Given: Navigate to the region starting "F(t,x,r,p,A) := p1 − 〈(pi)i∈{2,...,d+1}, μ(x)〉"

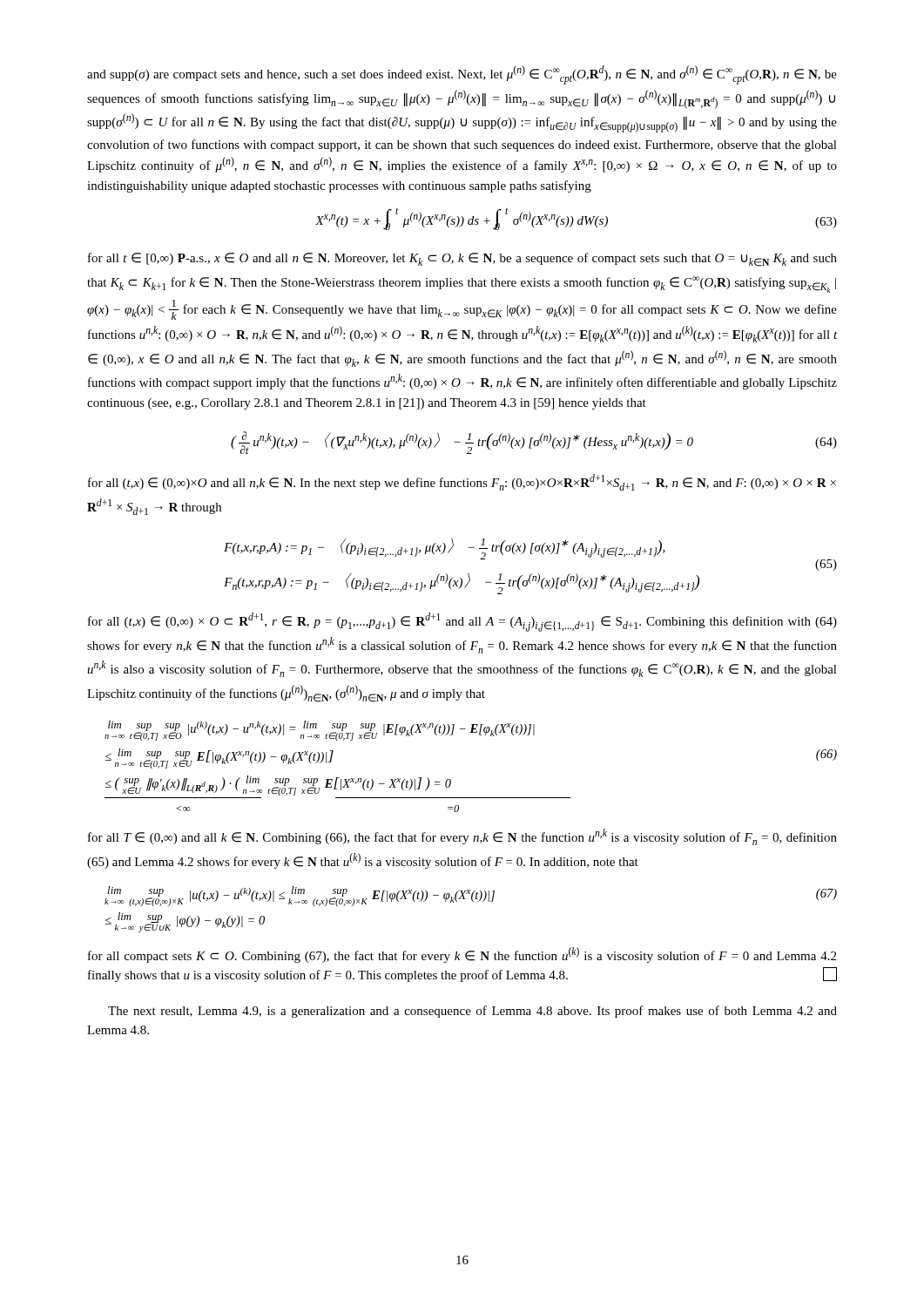Looking at the screenshot, I should (530, 565).
